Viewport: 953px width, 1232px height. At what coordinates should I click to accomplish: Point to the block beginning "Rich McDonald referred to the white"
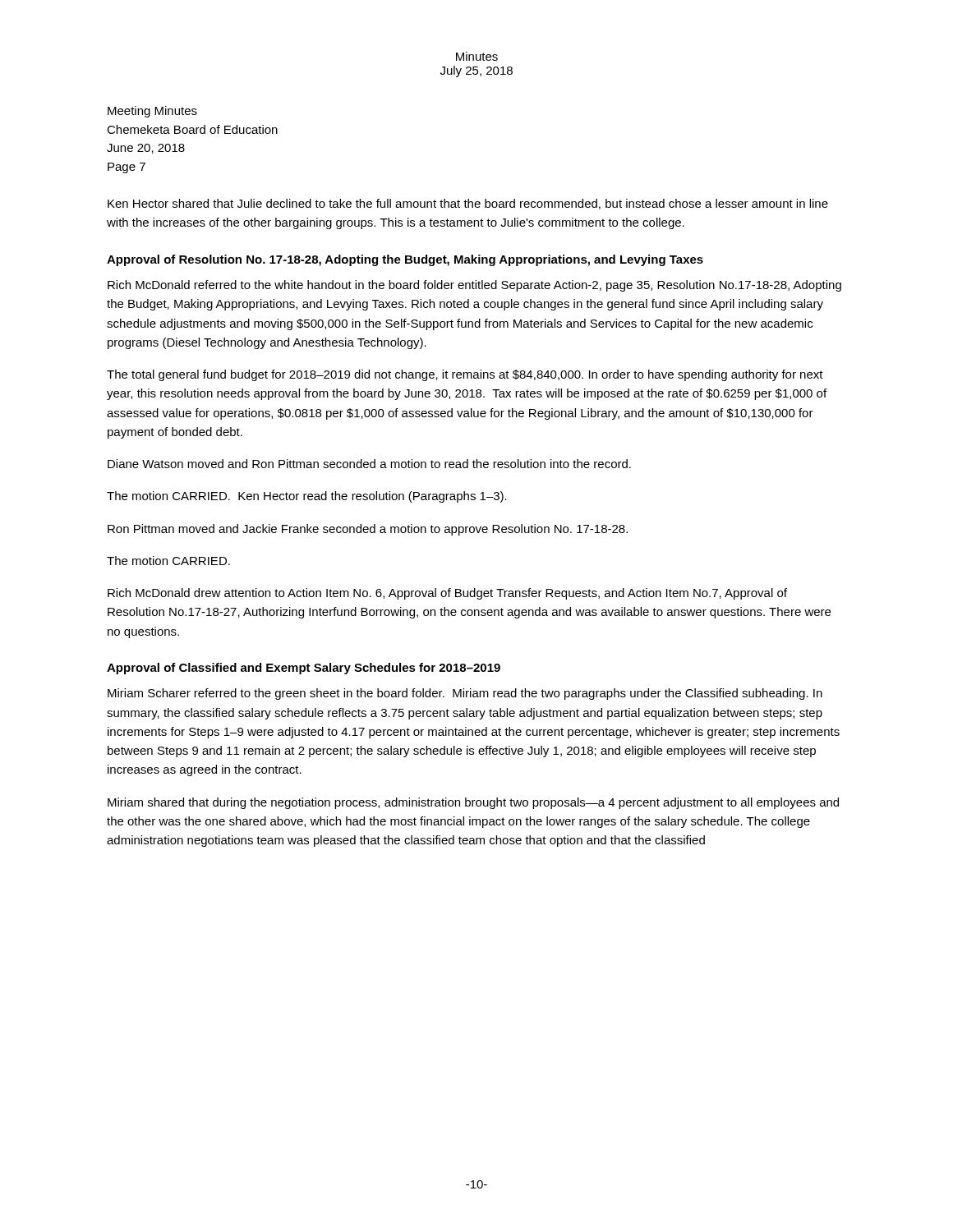click(x=474, y=313)
